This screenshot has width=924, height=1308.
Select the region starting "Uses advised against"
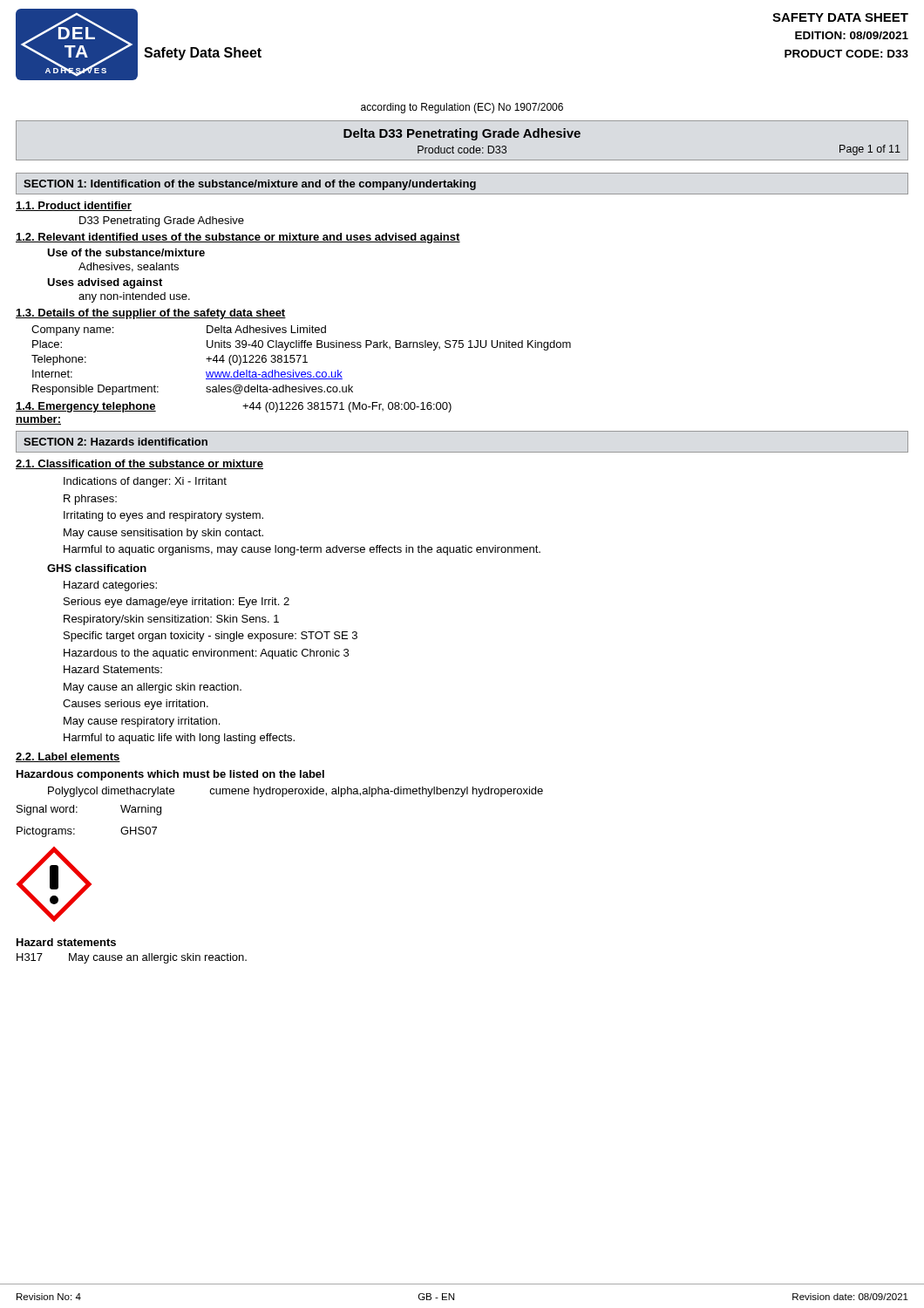(x=105, y=282)
